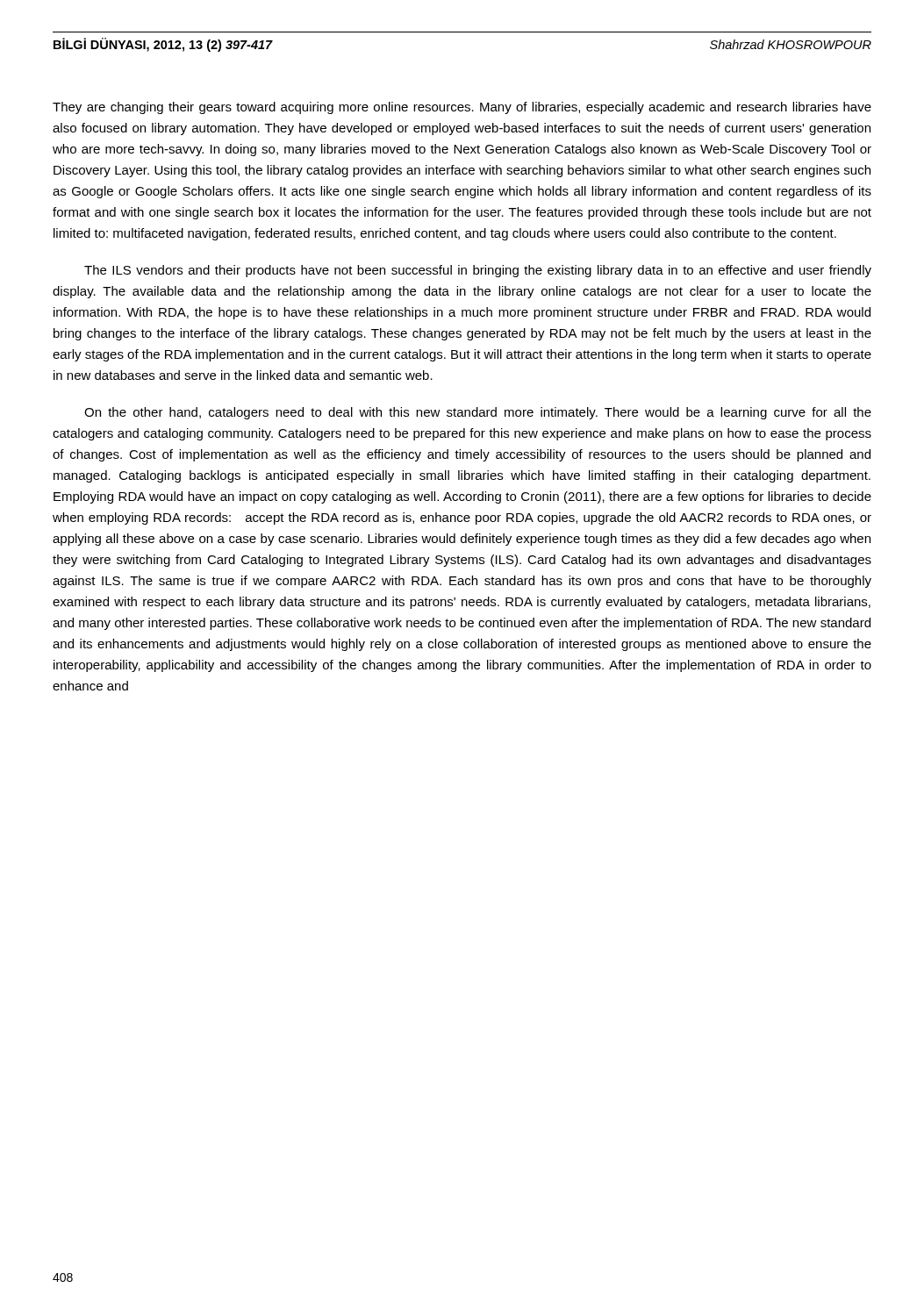Find the text block that reads "They are changing their gears toward"
Image resolution: width=924 pixels, height=1316 pixels.
pyautogui.click(x=462, y=170)
